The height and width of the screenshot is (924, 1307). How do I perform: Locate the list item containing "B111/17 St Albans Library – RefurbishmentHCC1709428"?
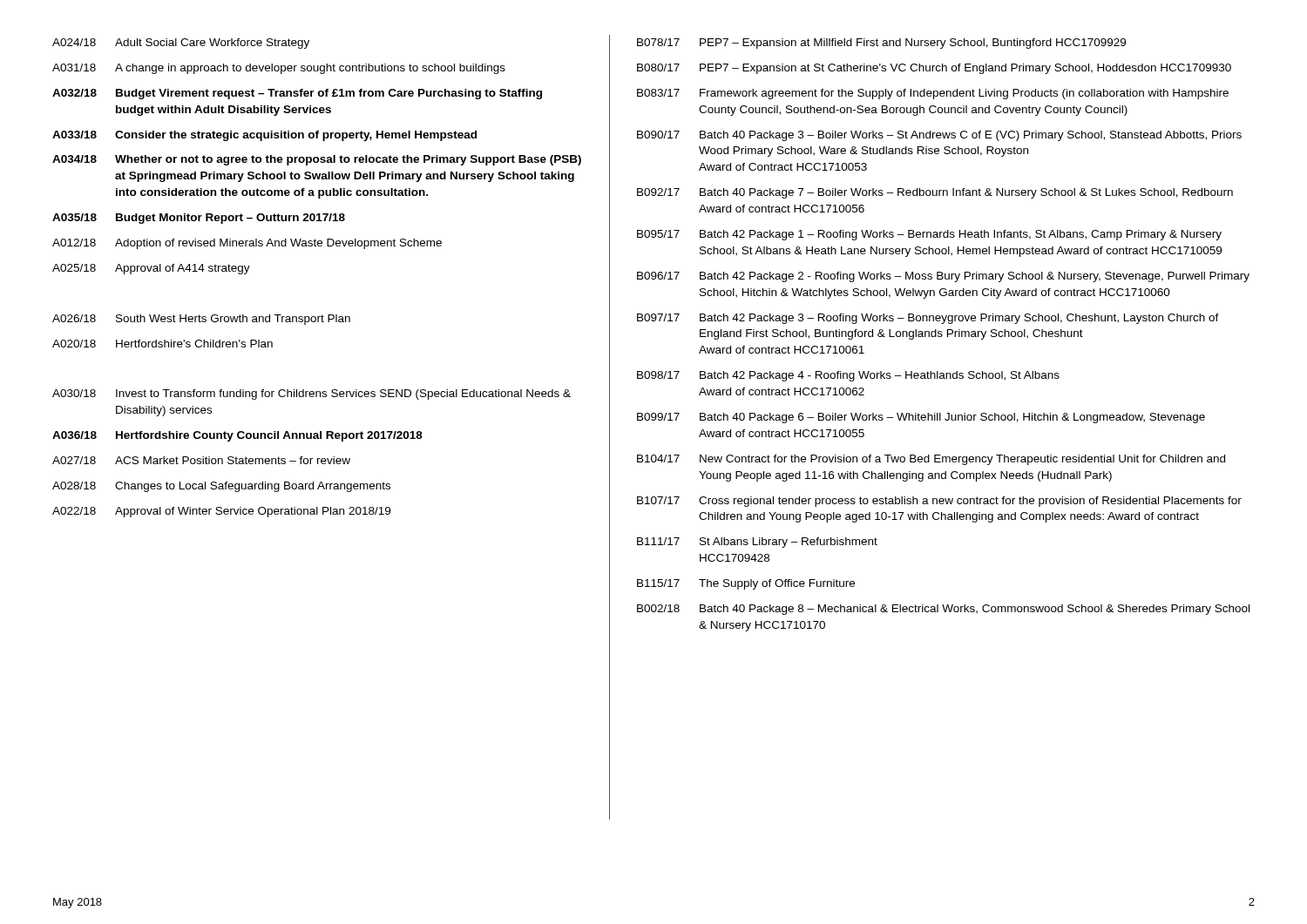(x=757, y=543)
